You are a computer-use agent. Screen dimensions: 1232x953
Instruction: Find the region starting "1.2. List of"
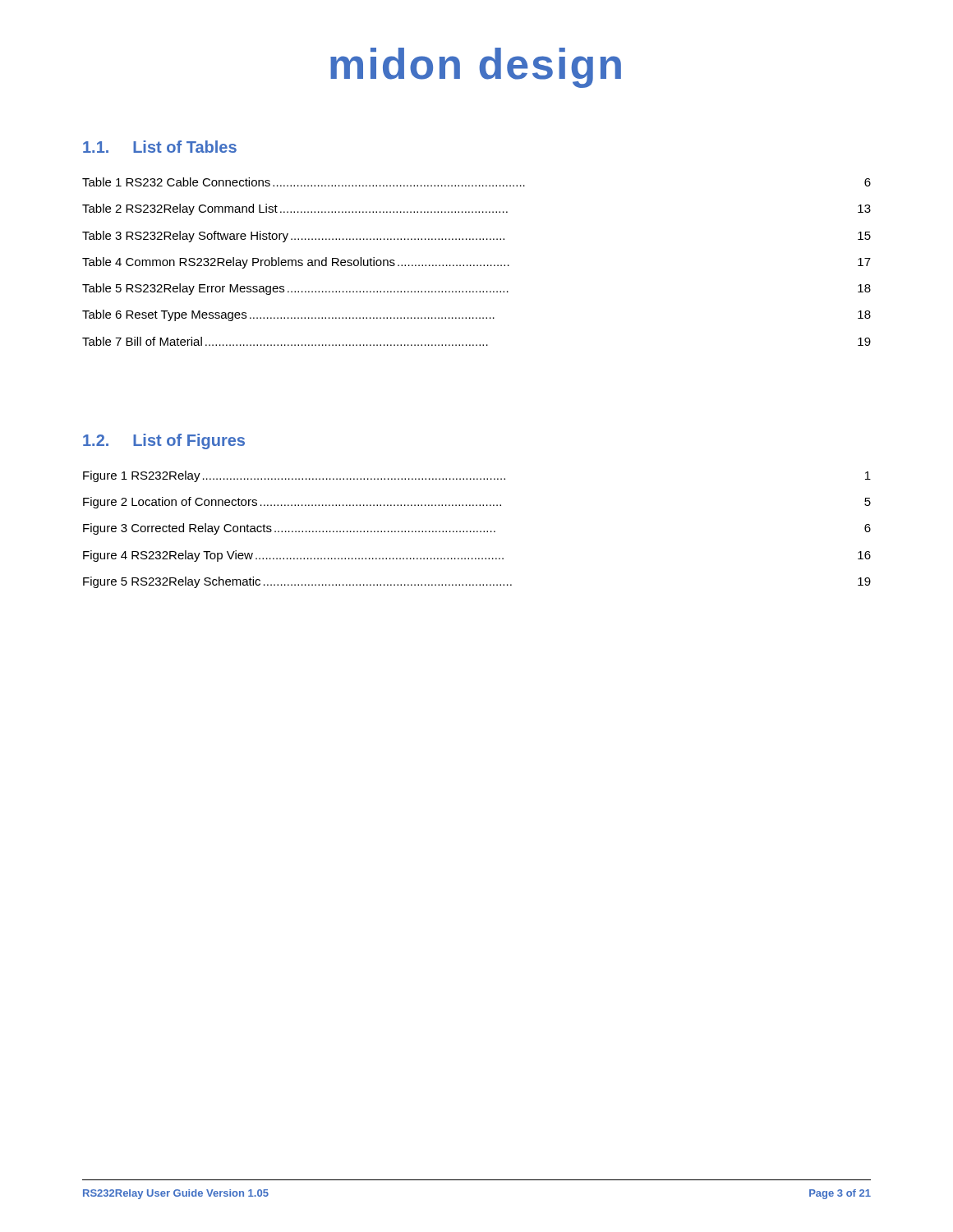pos(164,440)
